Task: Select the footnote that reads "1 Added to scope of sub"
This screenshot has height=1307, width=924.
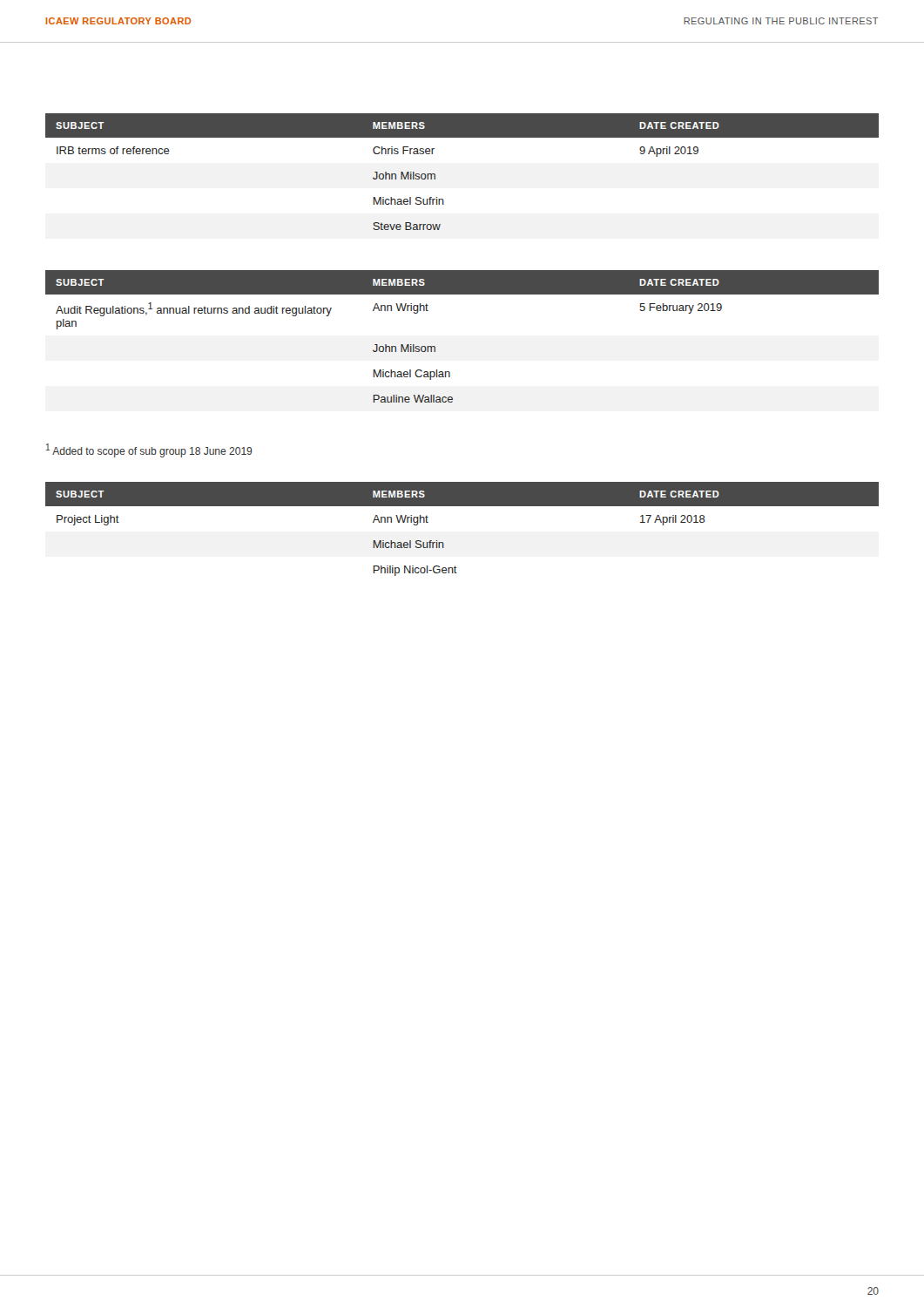Action: (x=149, y=450)
